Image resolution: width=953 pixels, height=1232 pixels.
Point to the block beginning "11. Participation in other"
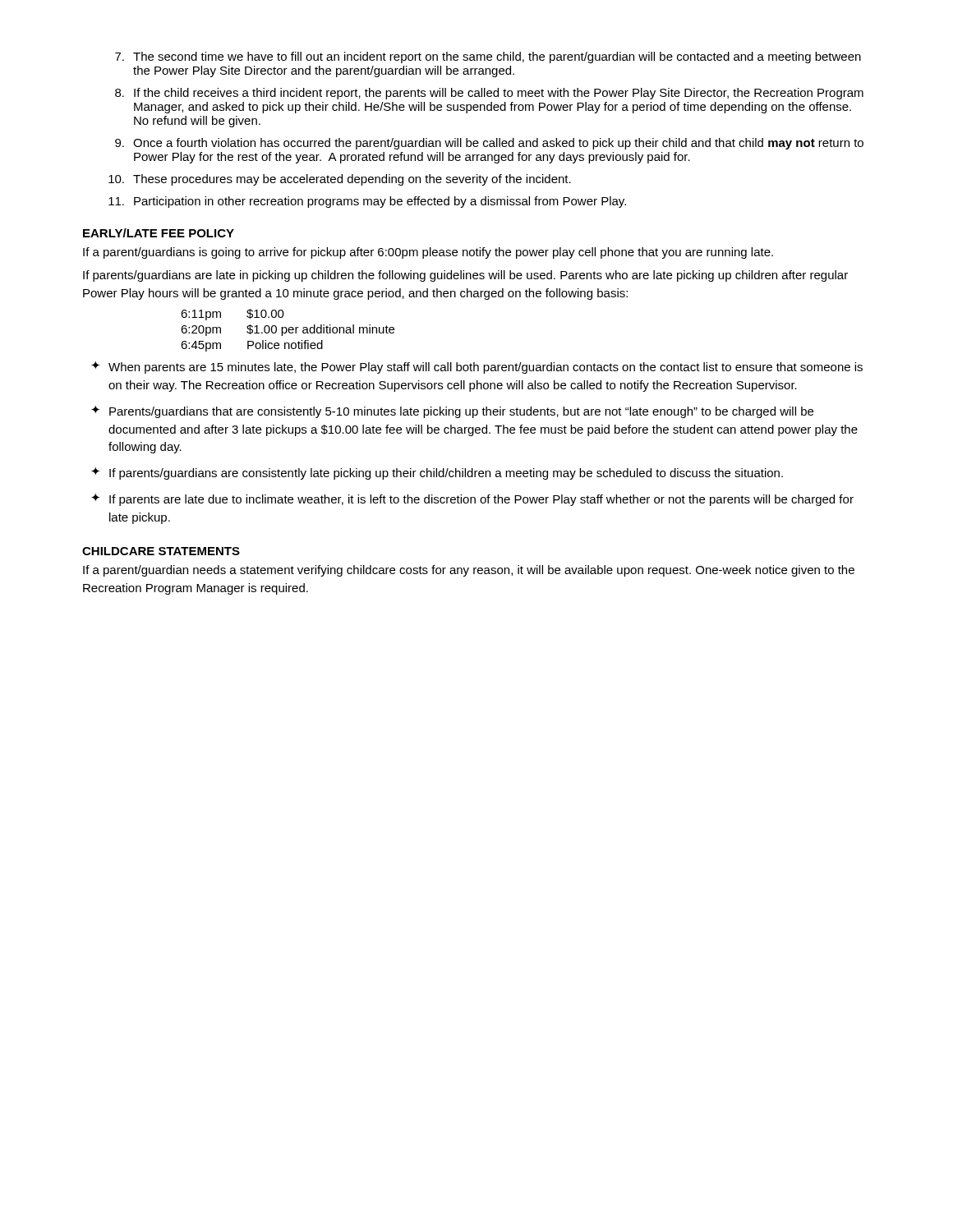point(476,201)
